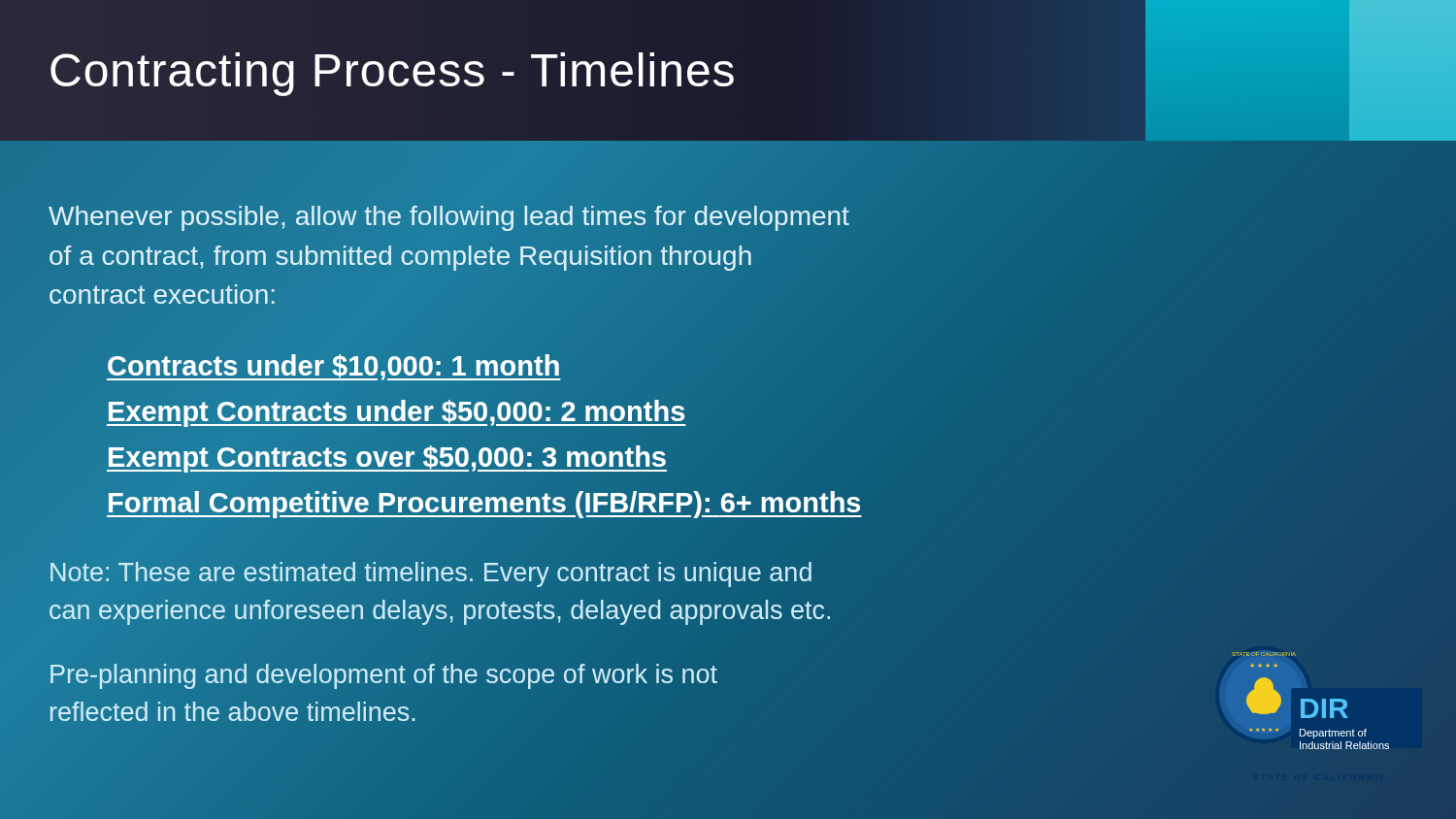Find the text block starting "Pre-planning and development of the scope"
This screenshot has height=819, width=1456.
coord(534,694)
